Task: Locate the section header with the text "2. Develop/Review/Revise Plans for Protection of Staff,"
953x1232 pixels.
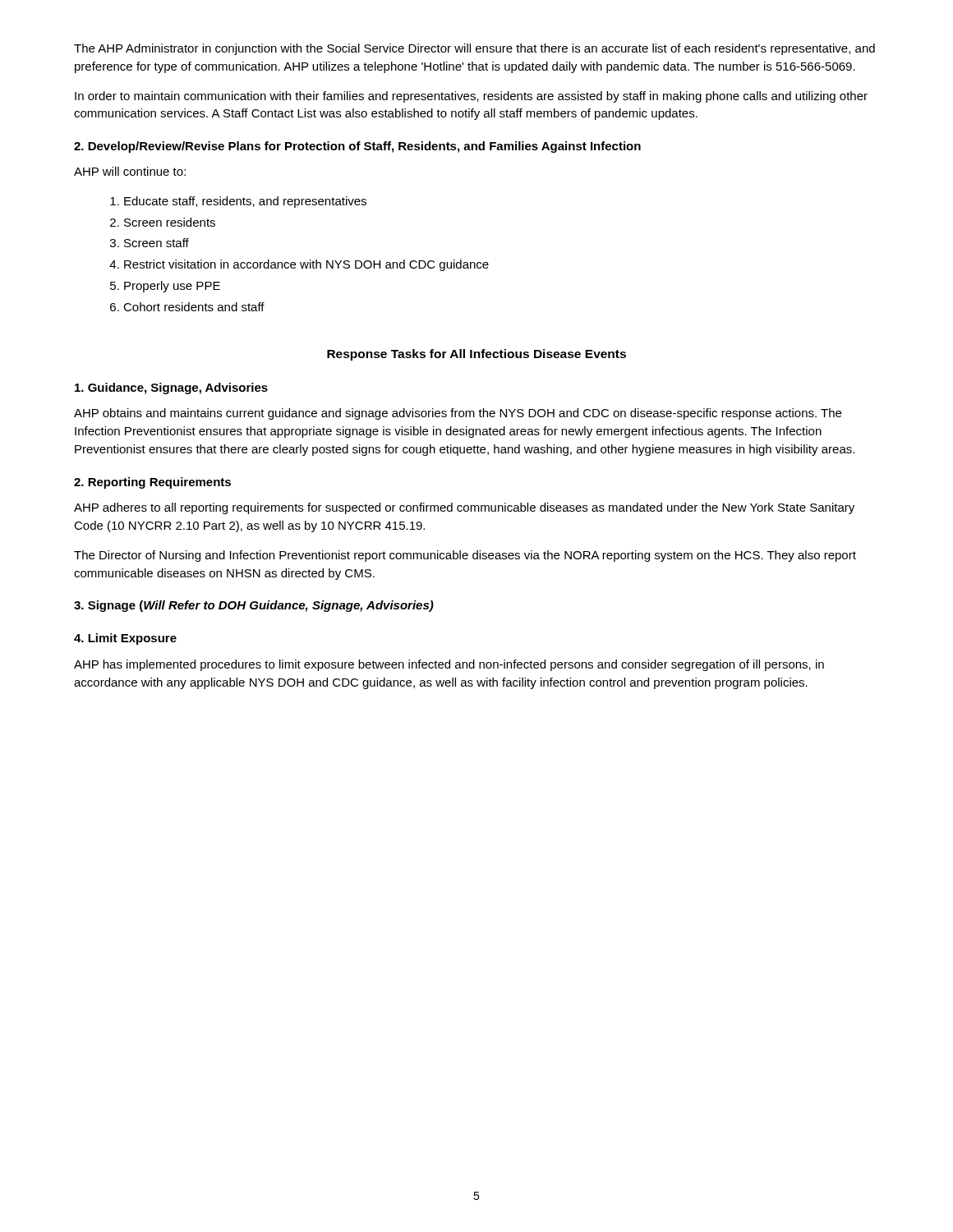Action: point(476,146)
